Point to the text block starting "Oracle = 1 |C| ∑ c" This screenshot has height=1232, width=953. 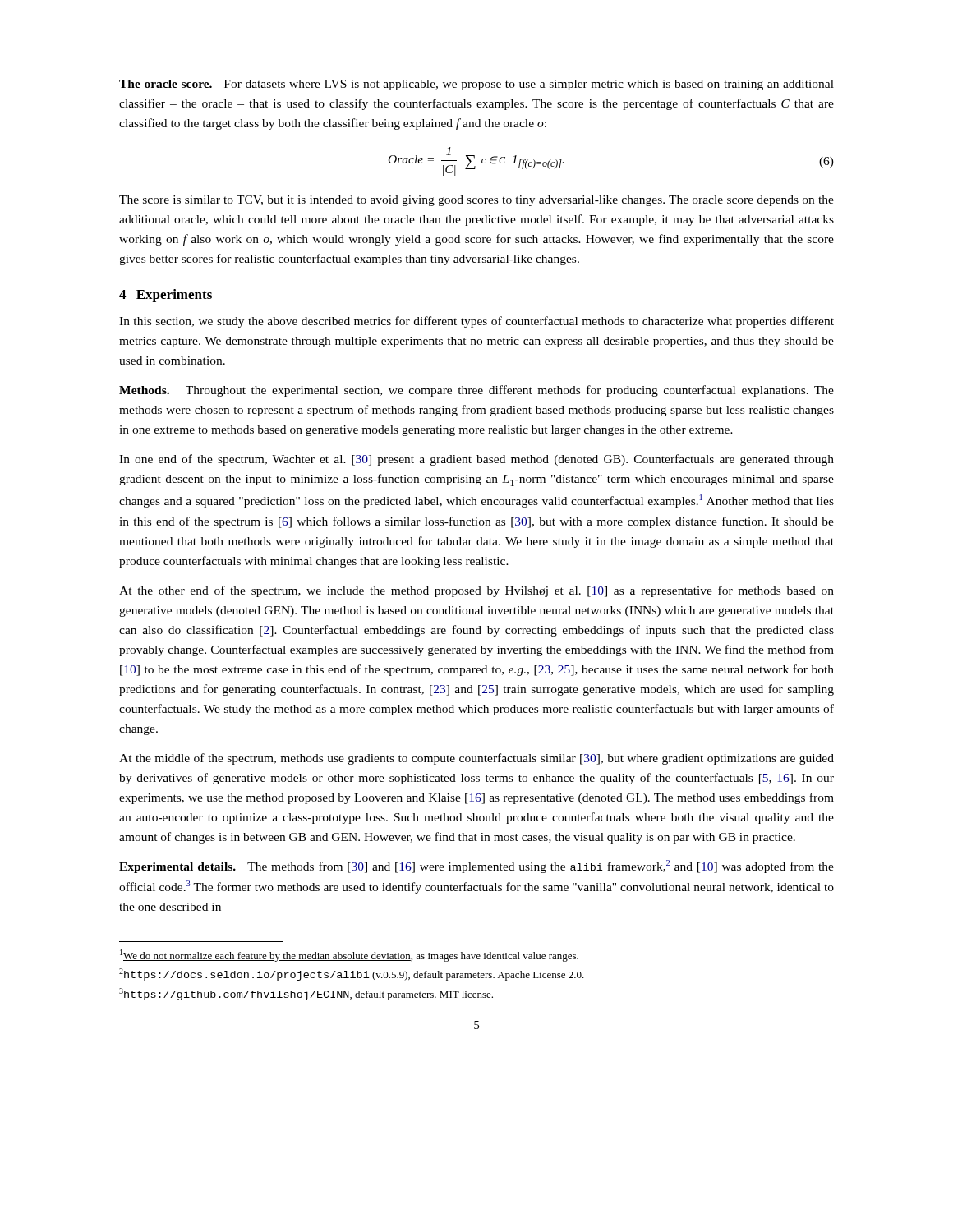pyautogui.click(x=470, y=161)
